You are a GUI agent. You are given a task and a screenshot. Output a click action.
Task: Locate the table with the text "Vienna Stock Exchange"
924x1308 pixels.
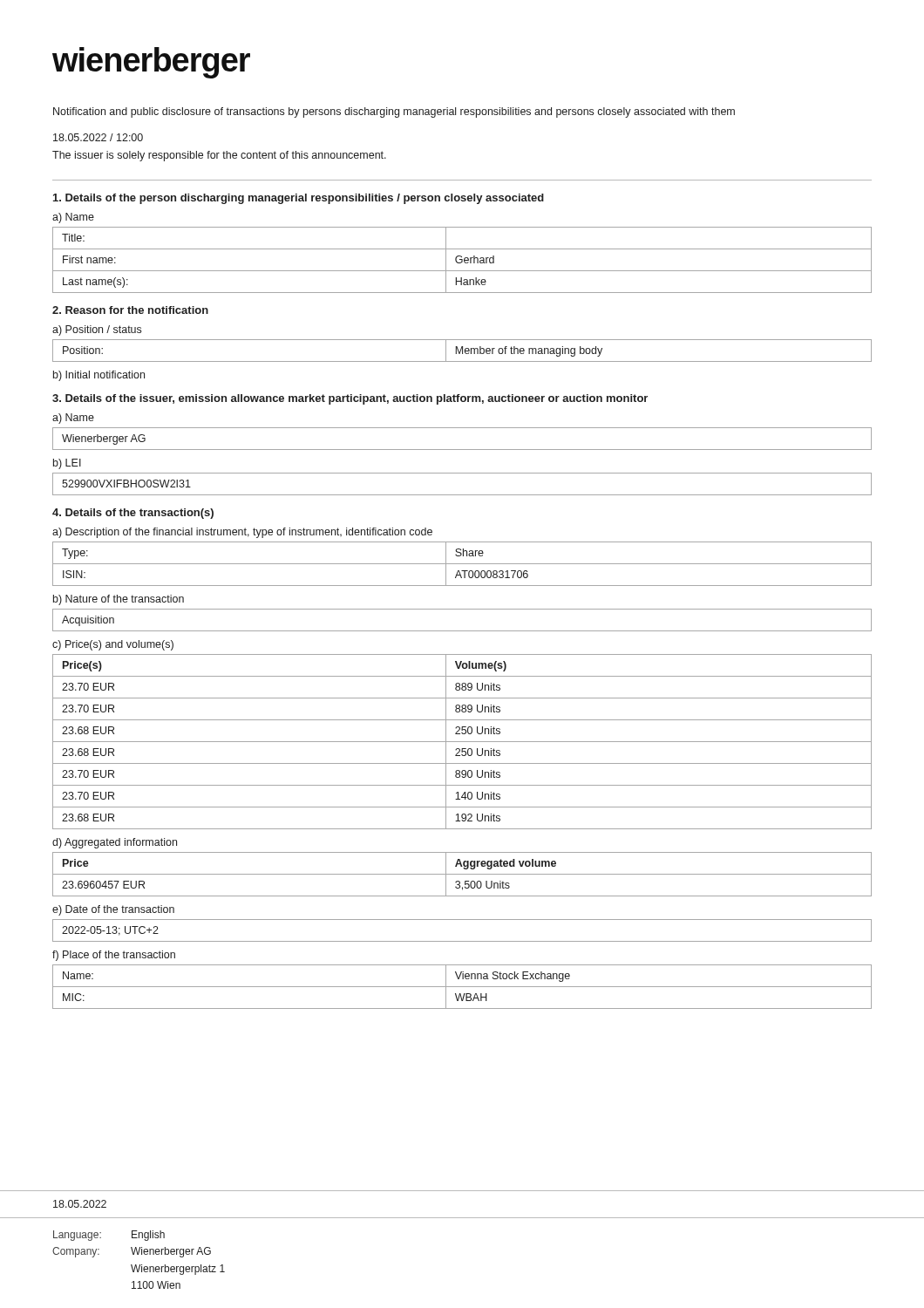[462, 986]
